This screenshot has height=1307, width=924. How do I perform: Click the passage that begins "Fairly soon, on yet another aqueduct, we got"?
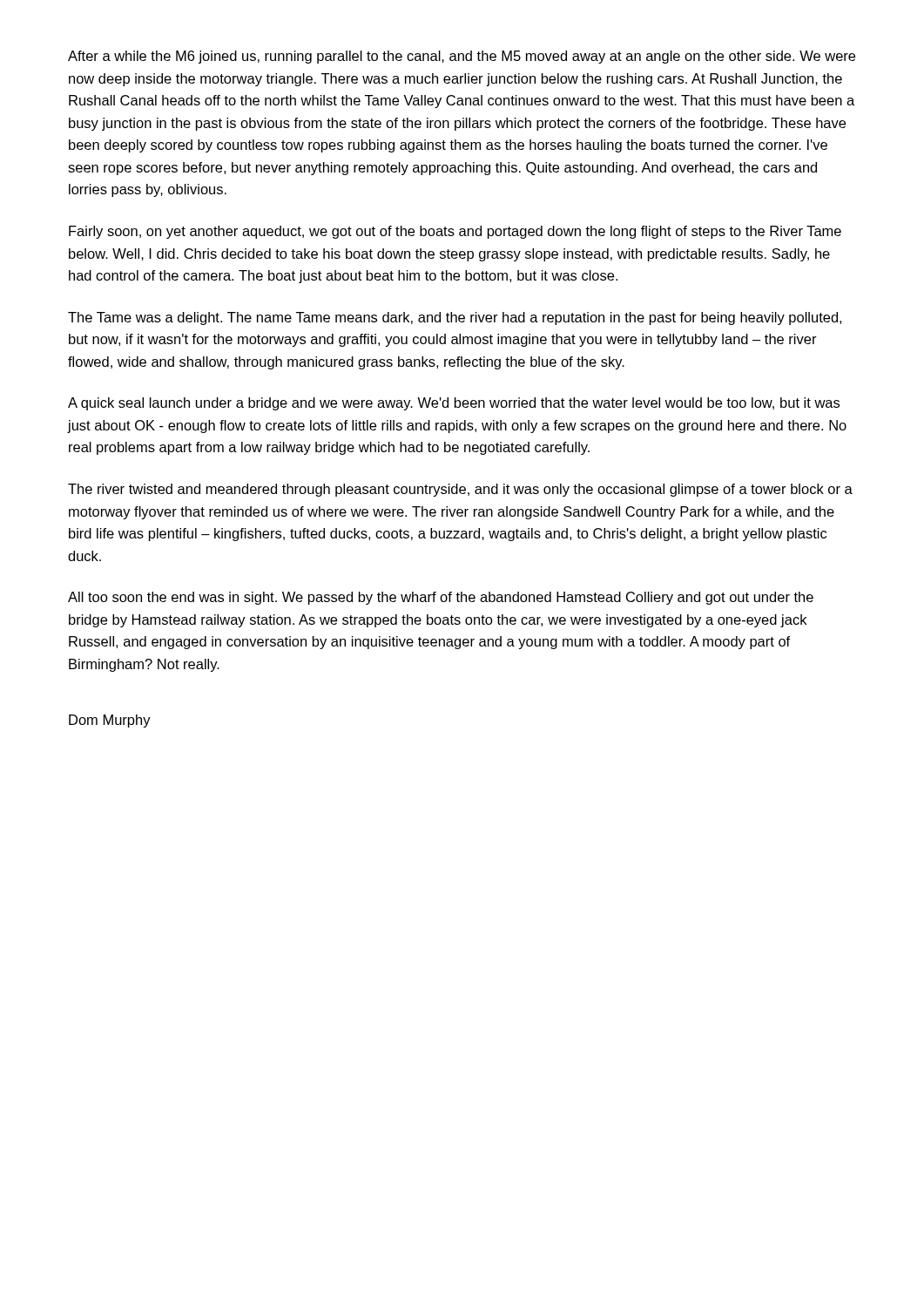[455, 253]
